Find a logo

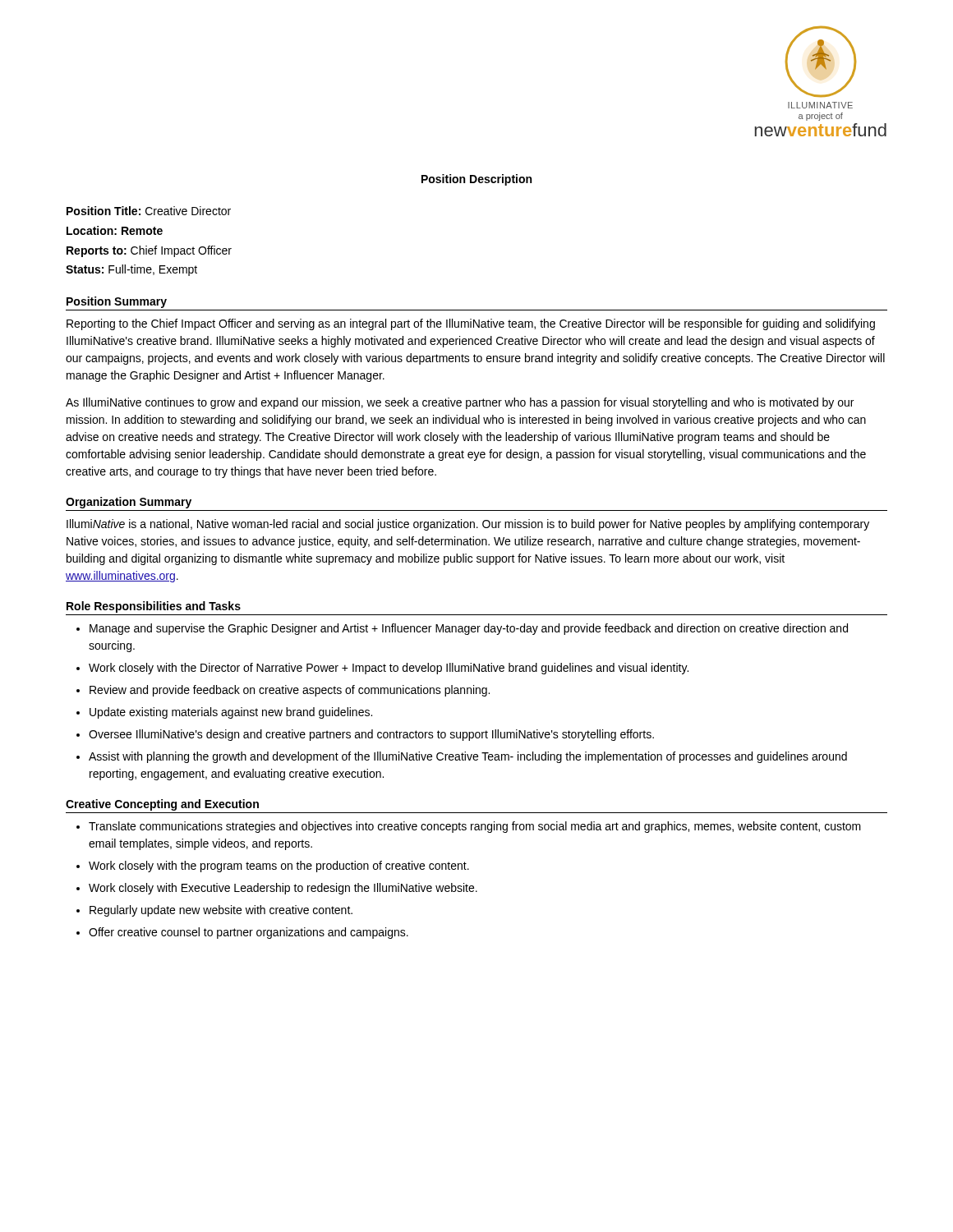pyautogui.click(x=820, y=83)
